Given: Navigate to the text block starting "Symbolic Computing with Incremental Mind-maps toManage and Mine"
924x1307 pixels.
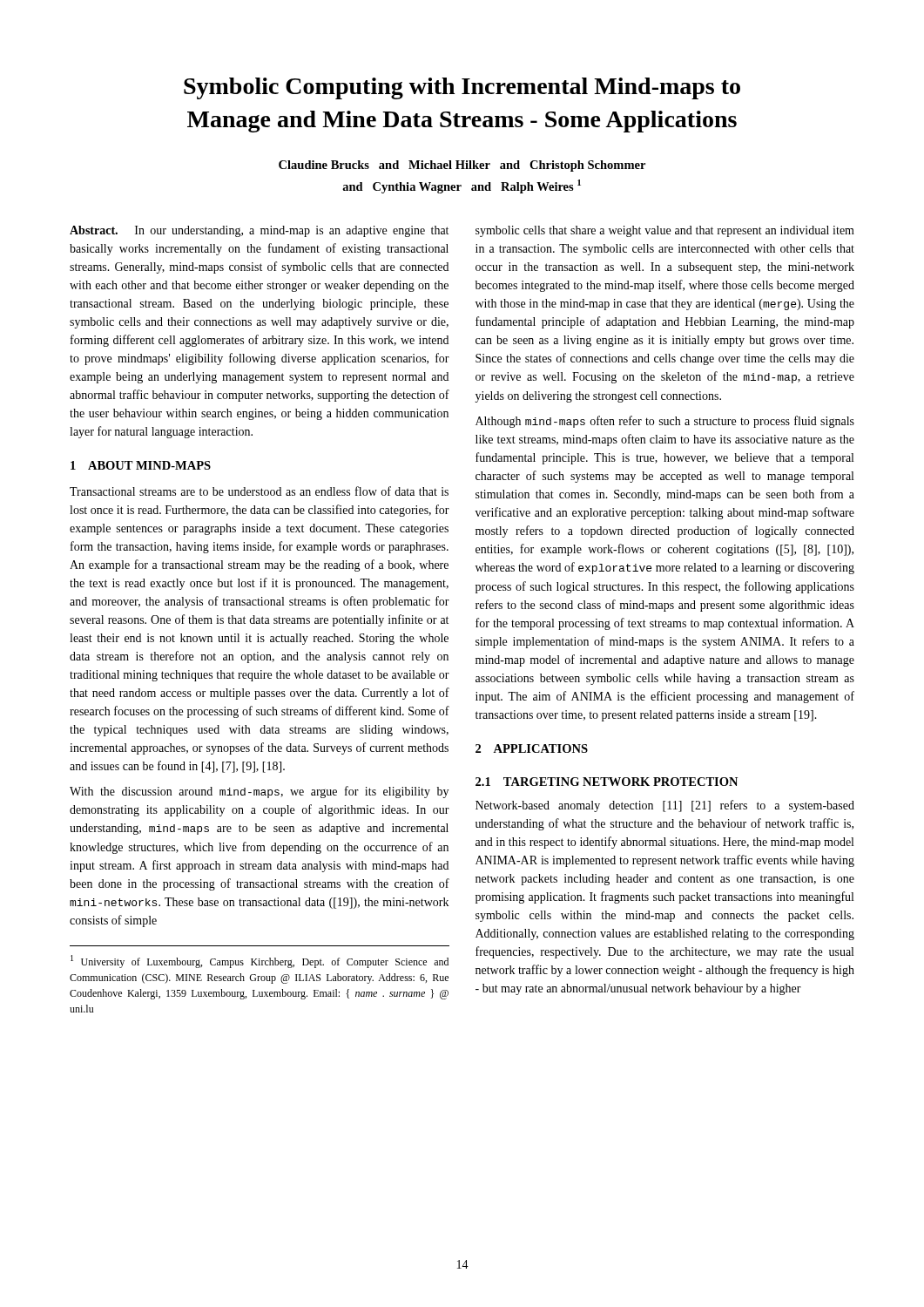Looking at the screenshot, I should click(x=462, y=103).
